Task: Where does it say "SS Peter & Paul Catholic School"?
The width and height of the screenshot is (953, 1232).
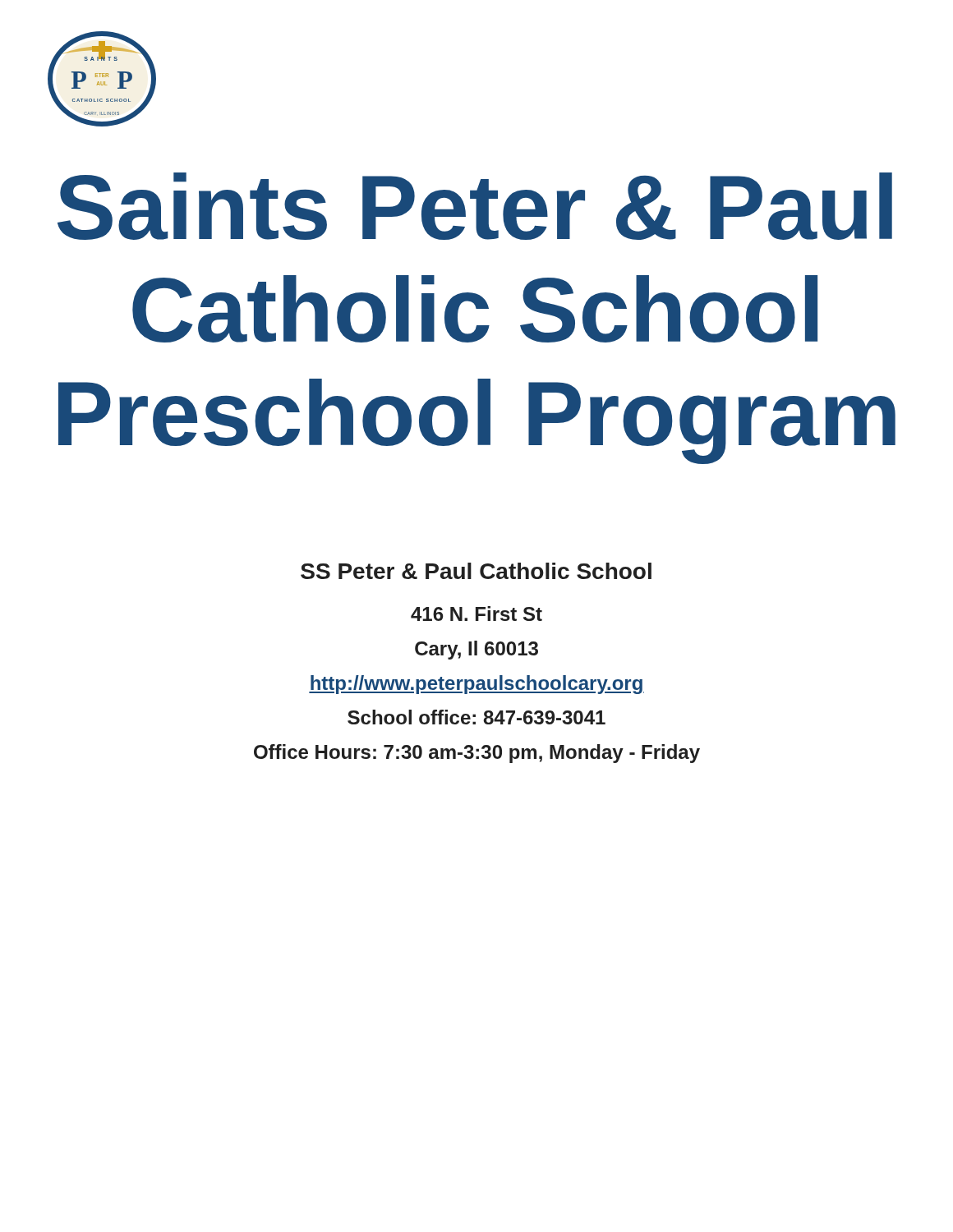Action: [476, 571]
